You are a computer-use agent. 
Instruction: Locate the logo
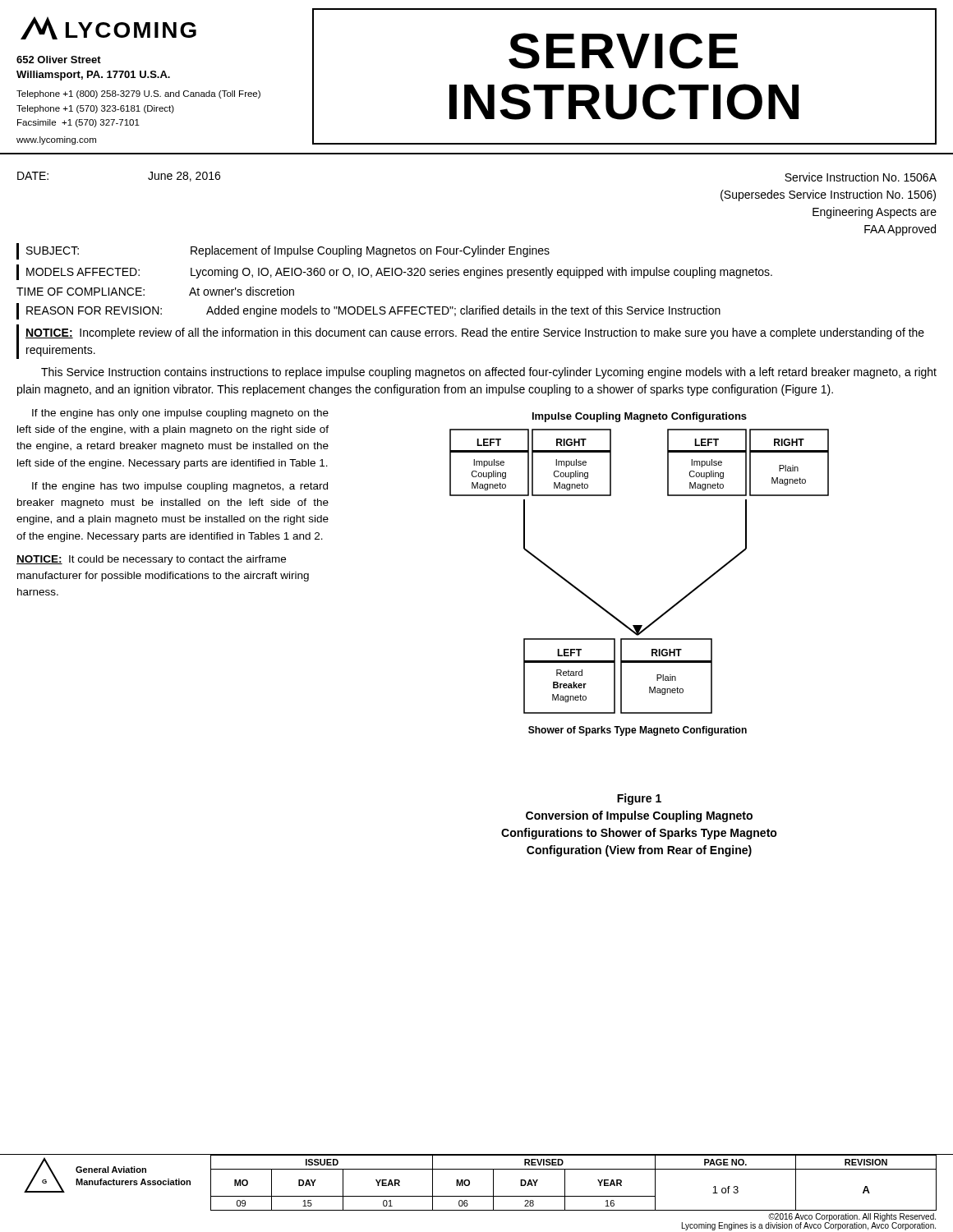156,76
